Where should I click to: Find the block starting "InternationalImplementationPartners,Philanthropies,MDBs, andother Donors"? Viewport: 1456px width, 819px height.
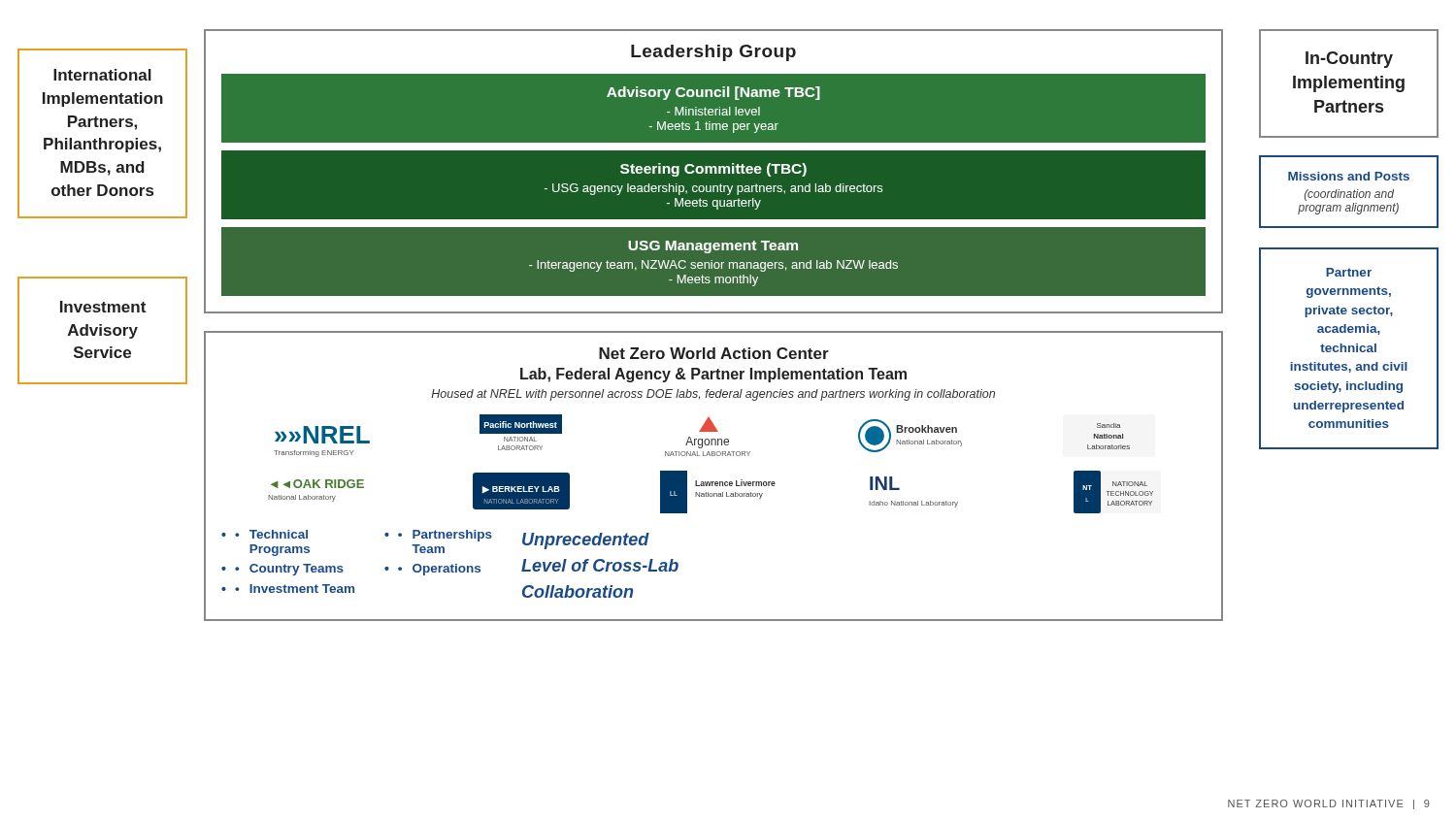[102, 133]
